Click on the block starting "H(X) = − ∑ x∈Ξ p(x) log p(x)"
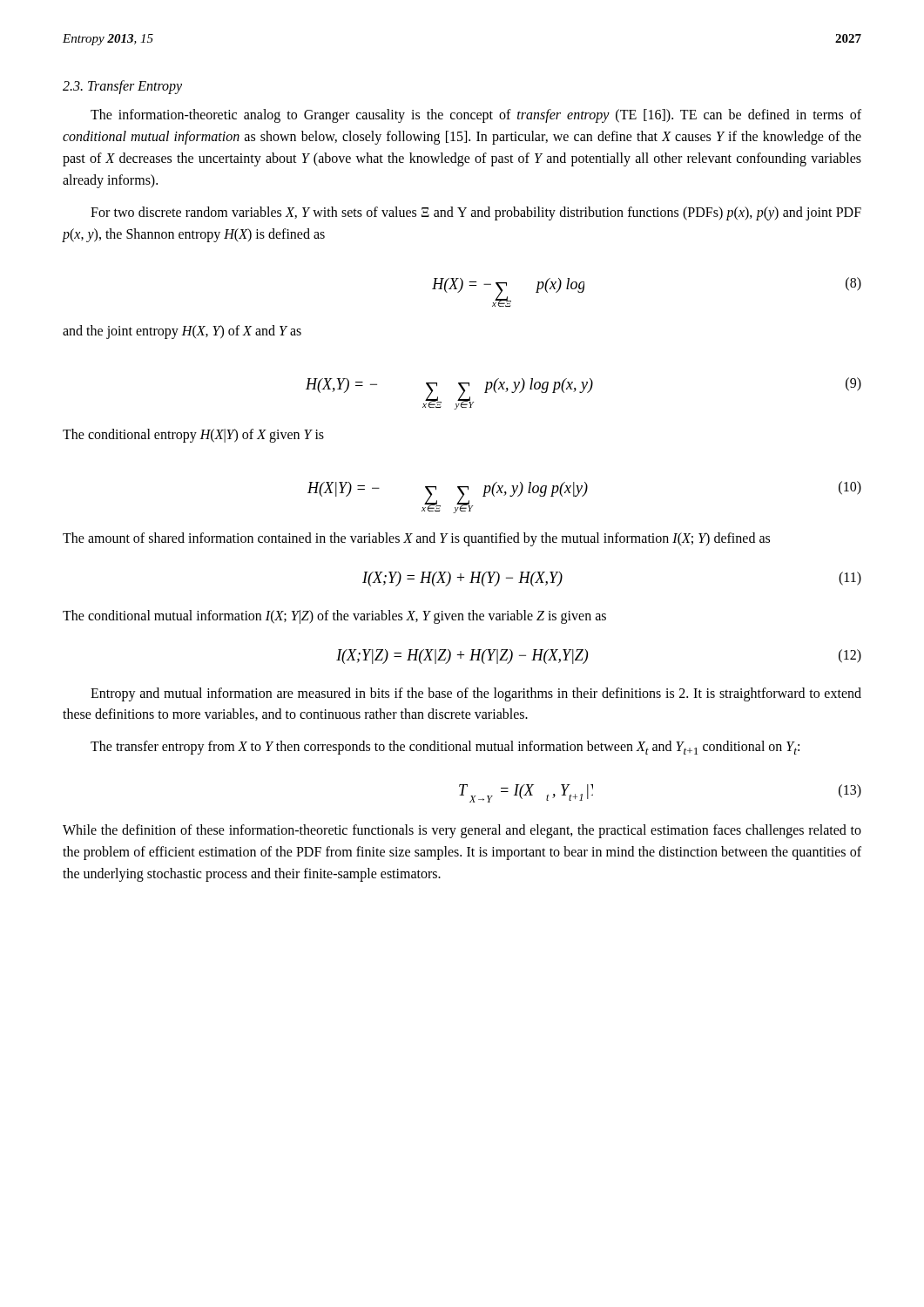This screenshot has width=924, height=1307. click(601, 283)
